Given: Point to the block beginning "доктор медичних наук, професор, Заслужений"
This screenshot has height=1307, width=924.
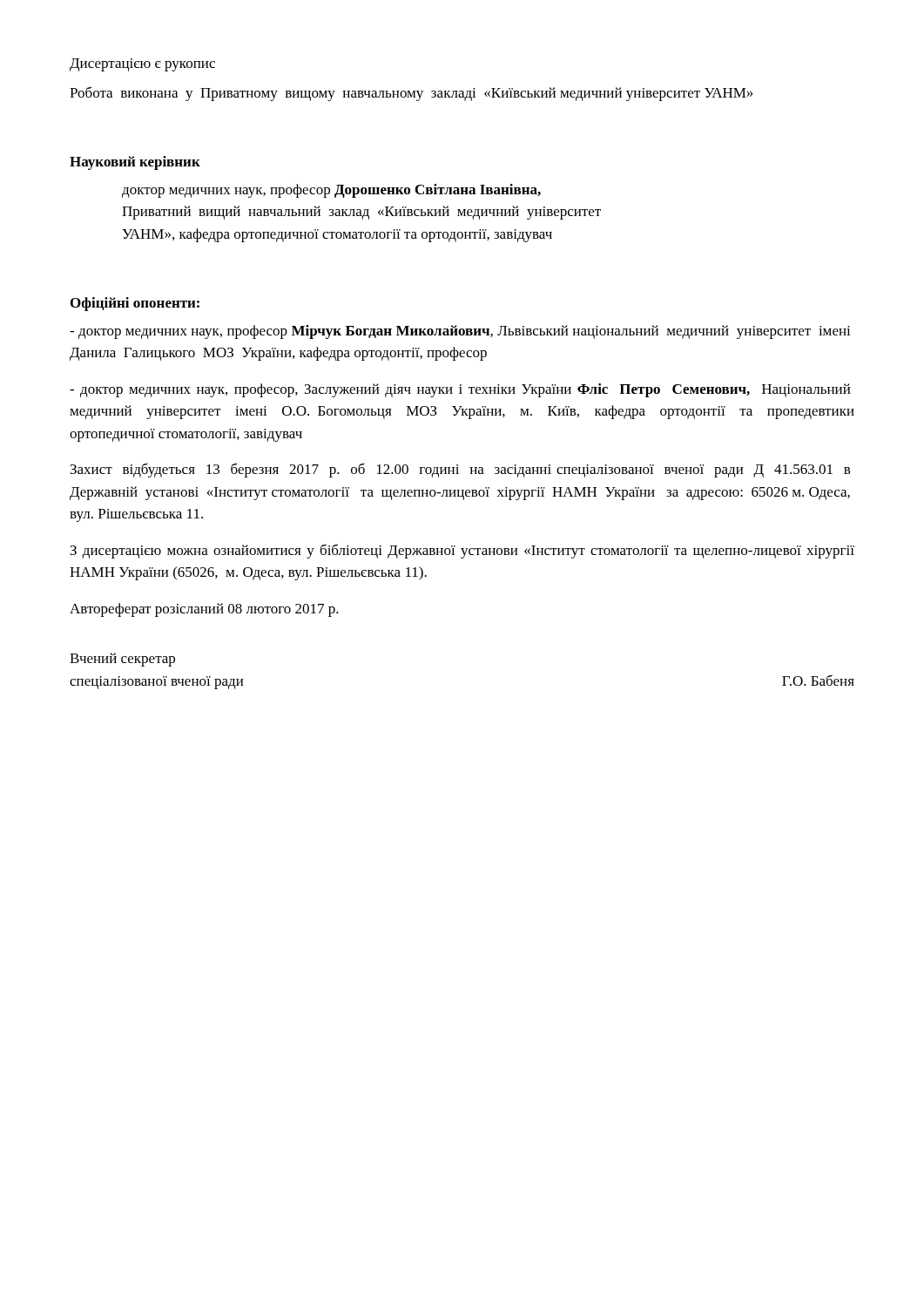Looking at the screenshot, I should (x=462, y=411).
